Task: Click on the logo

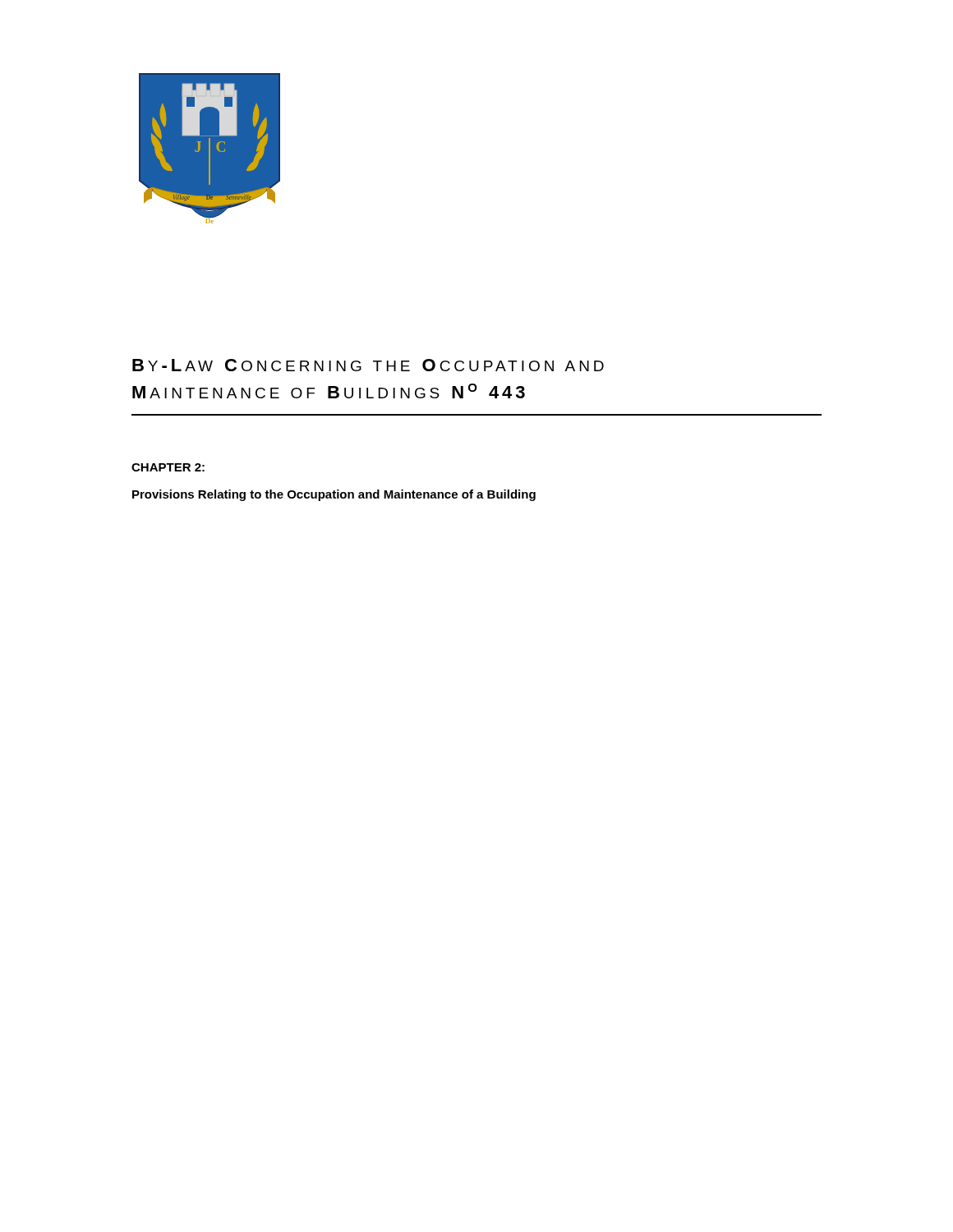Action: (x=209, y=158)
